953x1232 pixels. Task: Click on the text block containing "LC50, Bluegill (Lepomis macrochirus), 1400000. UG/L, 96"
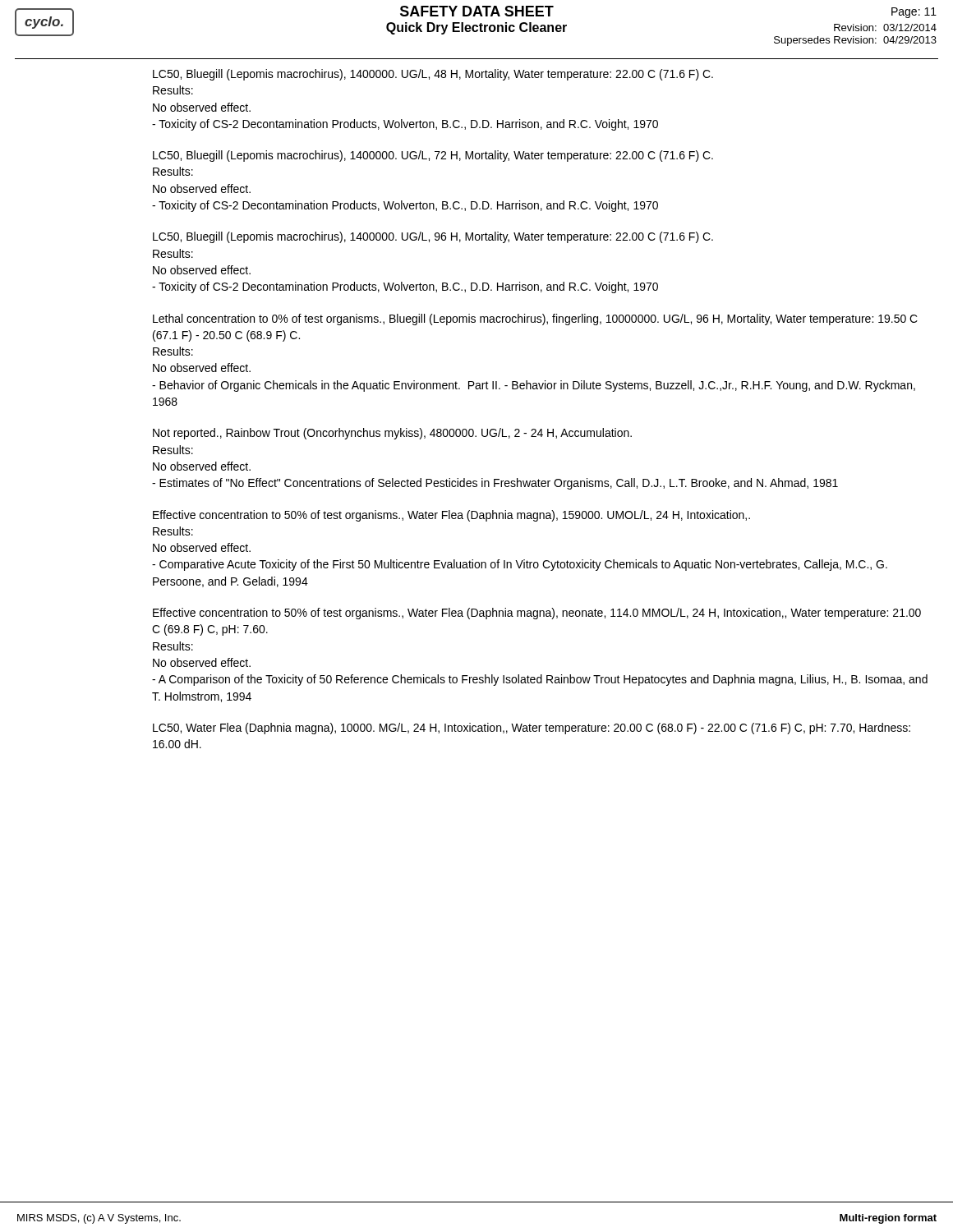pyautogui.click(x=433, y=237)
